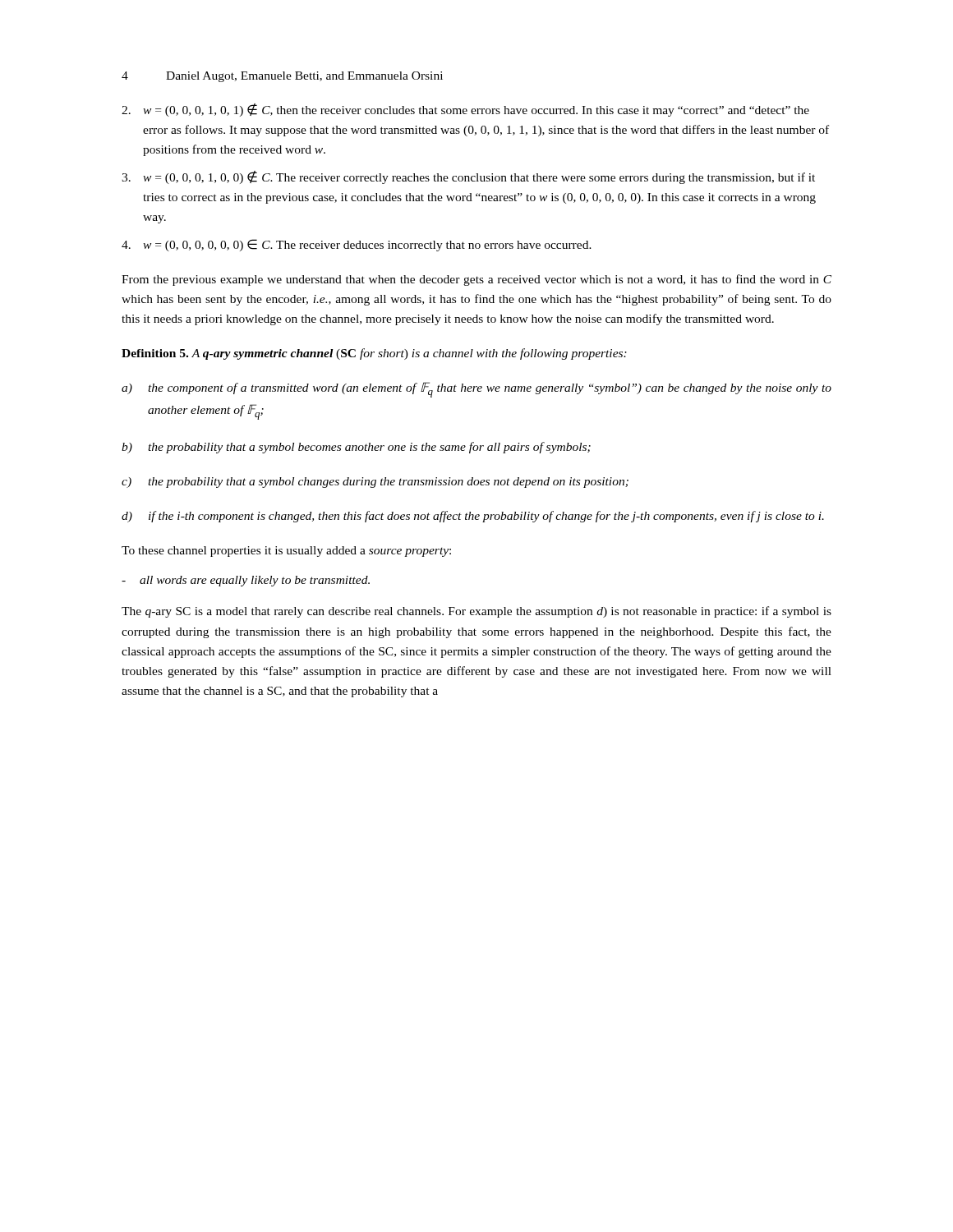The height and width of the screenshot is (1232, 953).
Task: Point to the block starting "3. w = (0,"
Action: coord(476,197)
